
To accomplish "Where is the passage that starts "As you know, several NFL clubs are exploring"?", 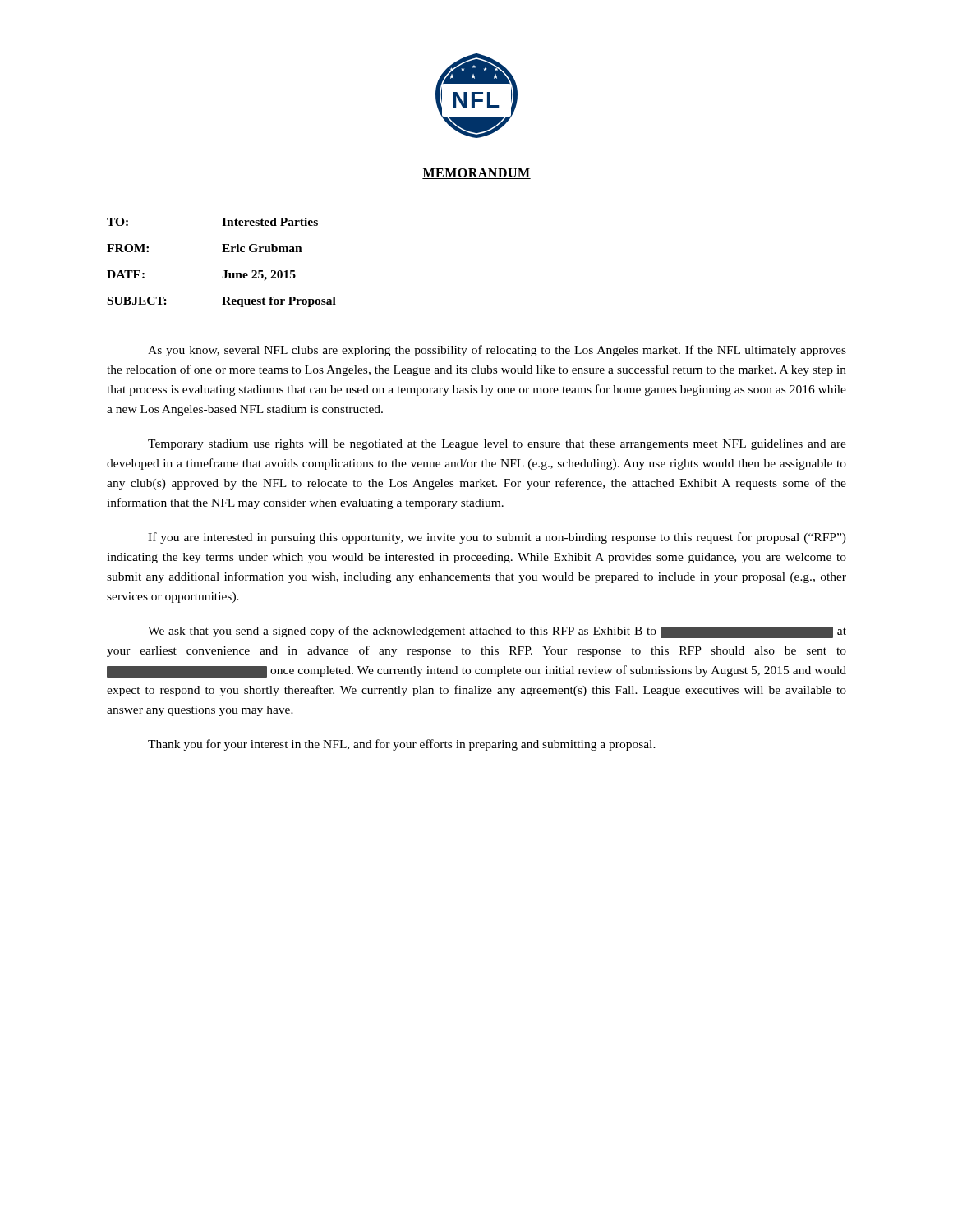I will coord(476,379).
